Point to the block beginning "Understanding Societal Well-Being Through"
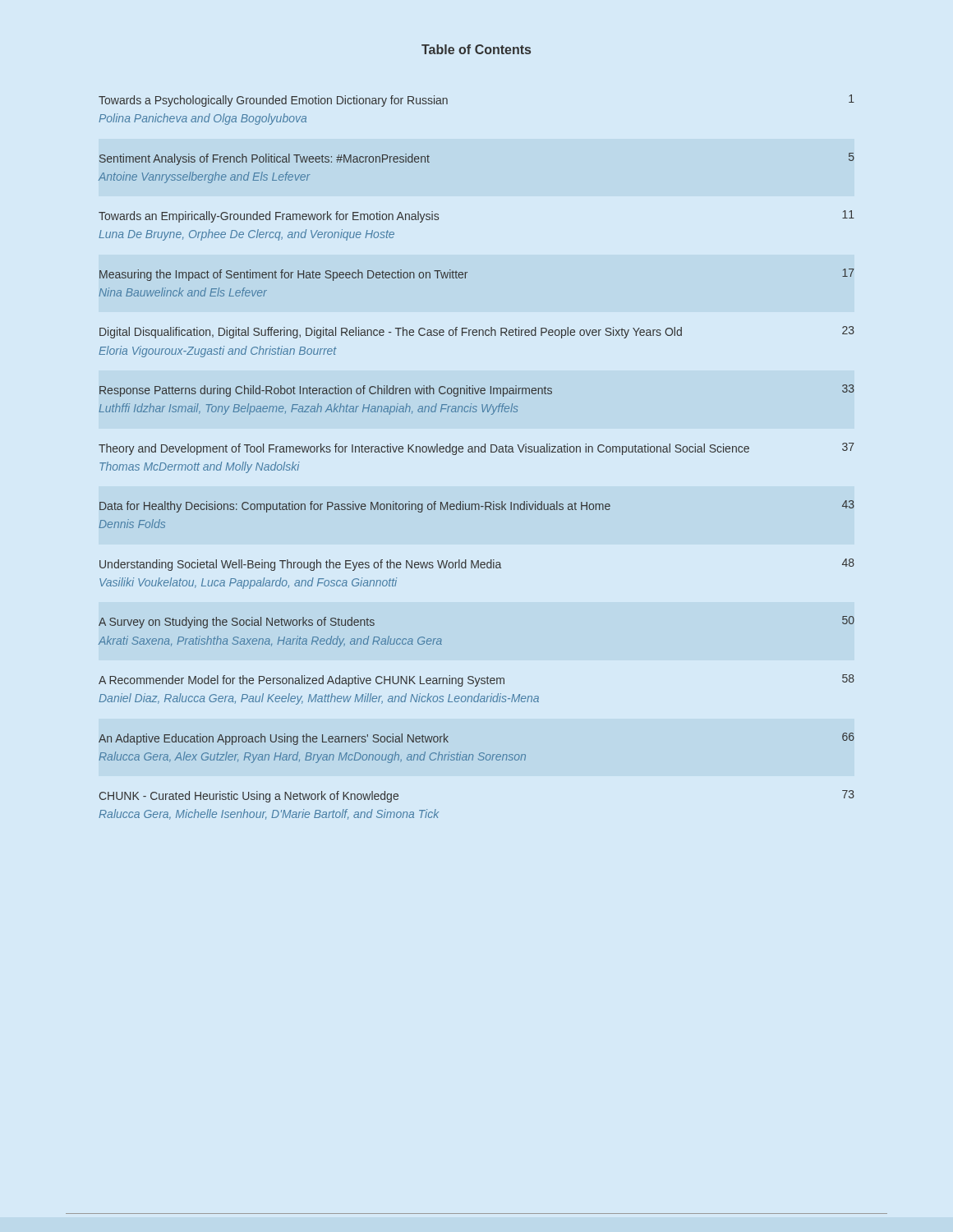This screenshot has height=1232, width=953. 476,573
